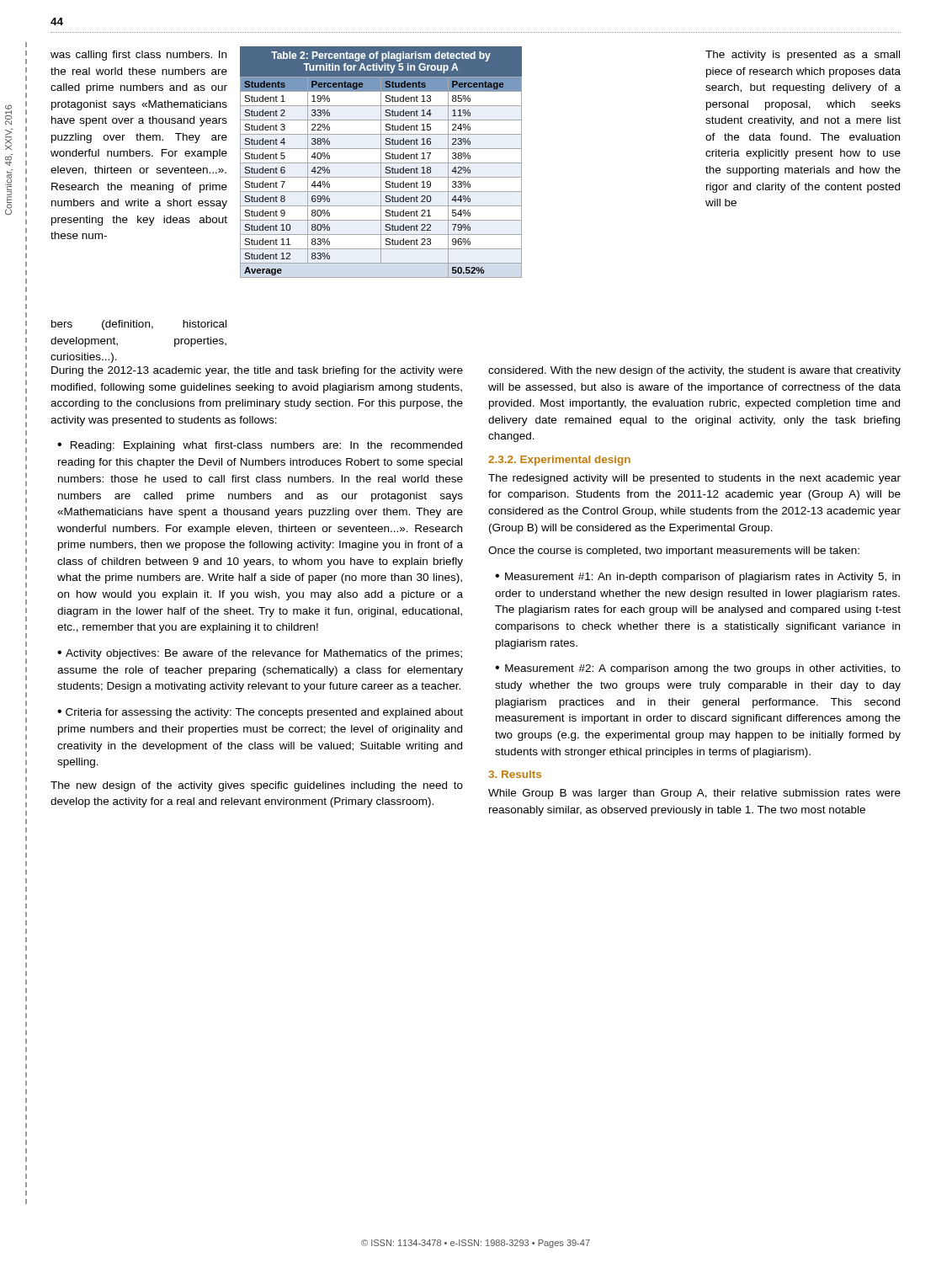Navigate to the block starting "• Measurement #2:"
The image size is (952, 1263).
point(698,709)
